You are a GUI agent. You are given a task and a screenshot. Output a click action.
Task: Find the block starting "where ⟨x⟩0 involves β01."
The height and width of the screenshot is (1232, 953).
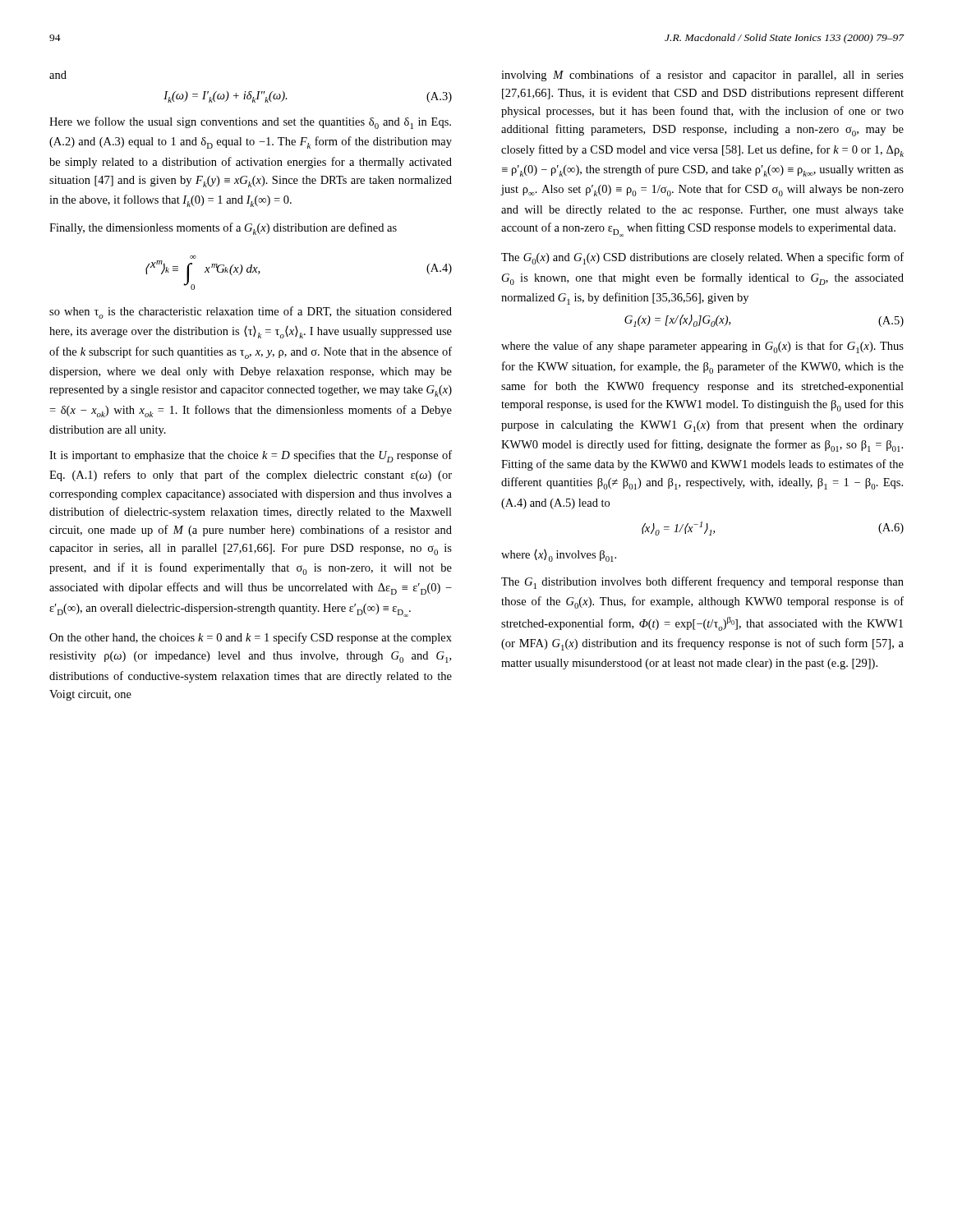(559, 555)
